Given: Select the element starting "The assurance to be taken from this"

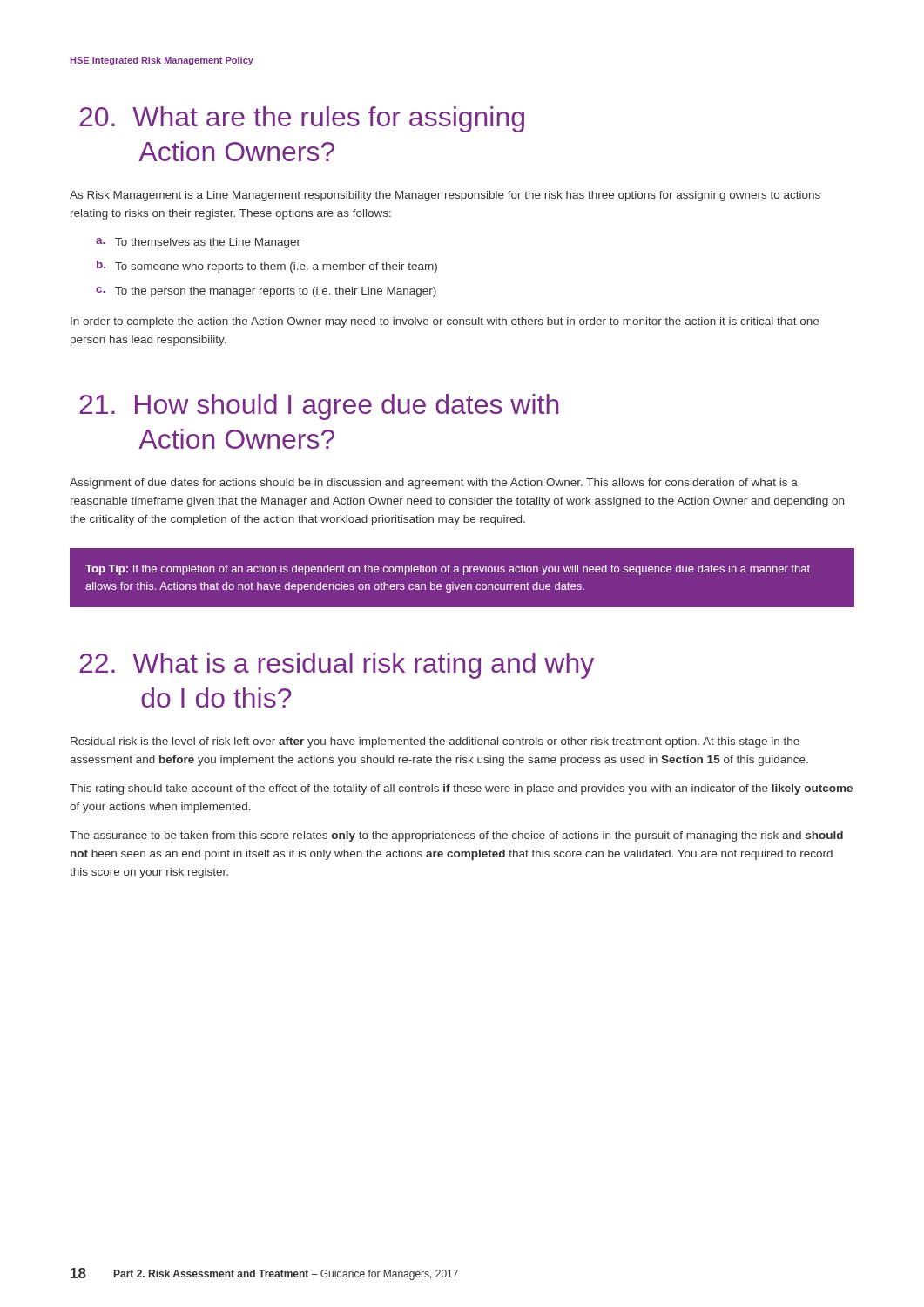Looking at the screenshot, I should coord(462,854).
